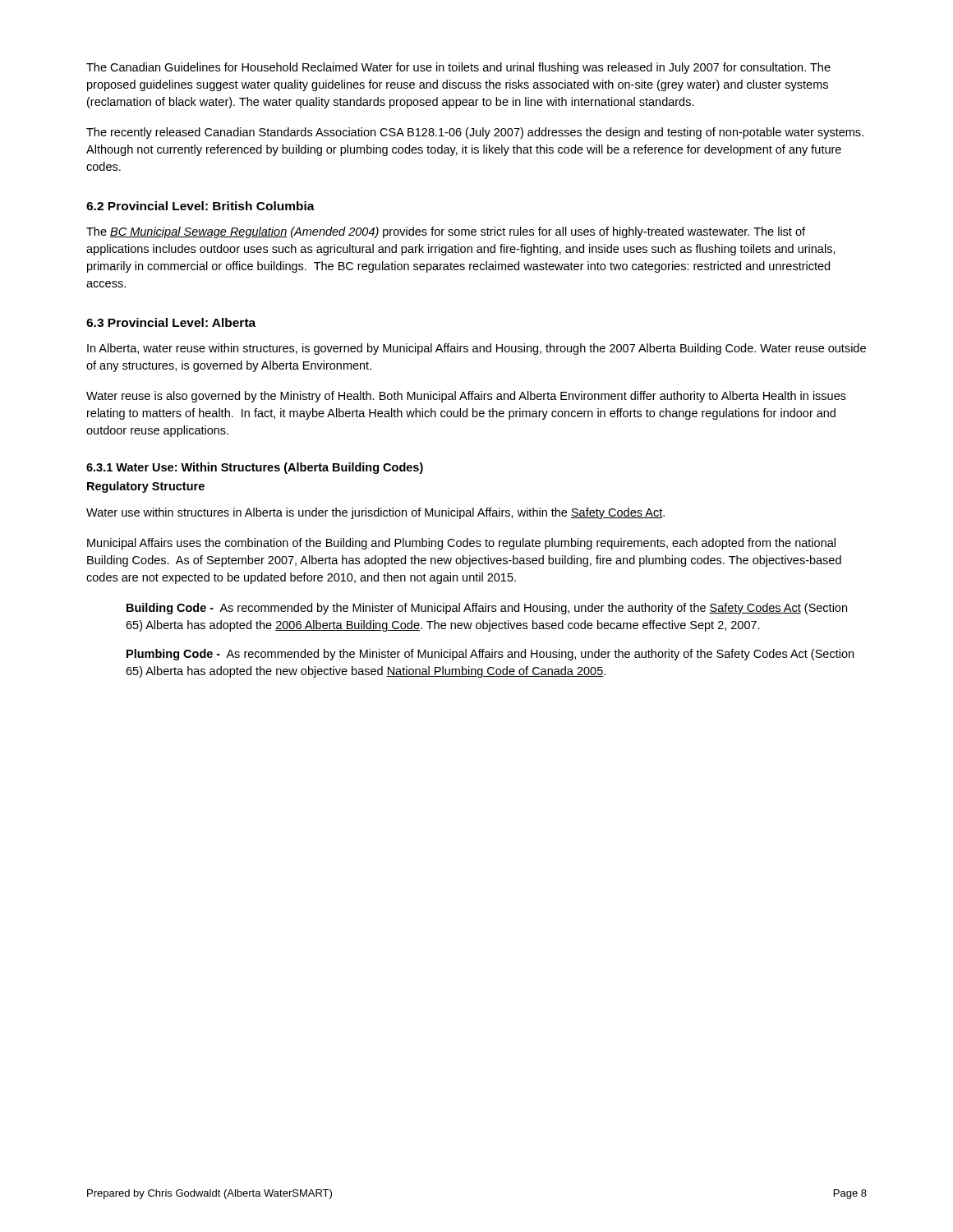Select the element starting "6.3.1 Water Use: Within"
The height and width of the screenshot is (1232, 953).
coord(255,468)
